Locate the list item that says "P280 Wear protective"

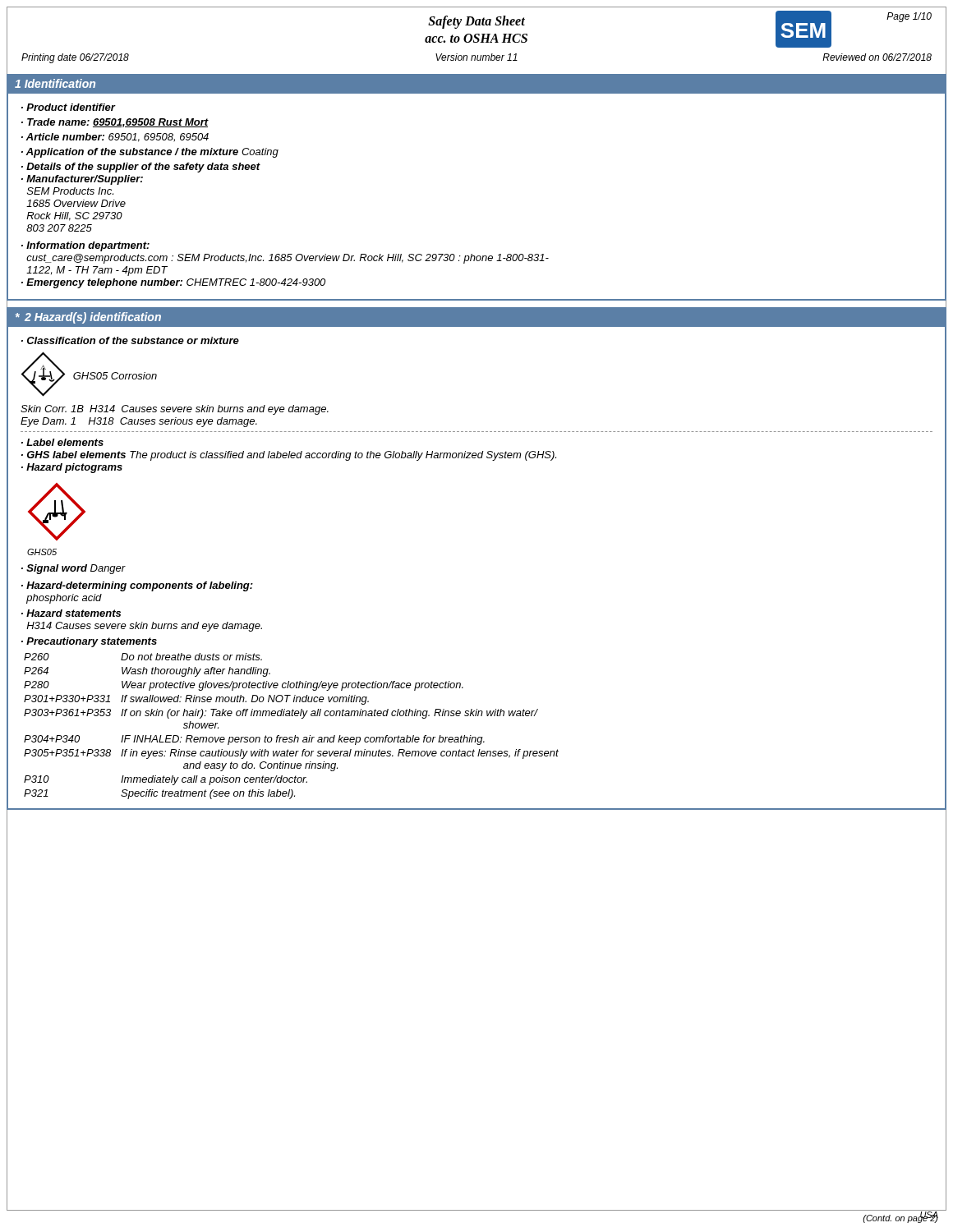244,686
